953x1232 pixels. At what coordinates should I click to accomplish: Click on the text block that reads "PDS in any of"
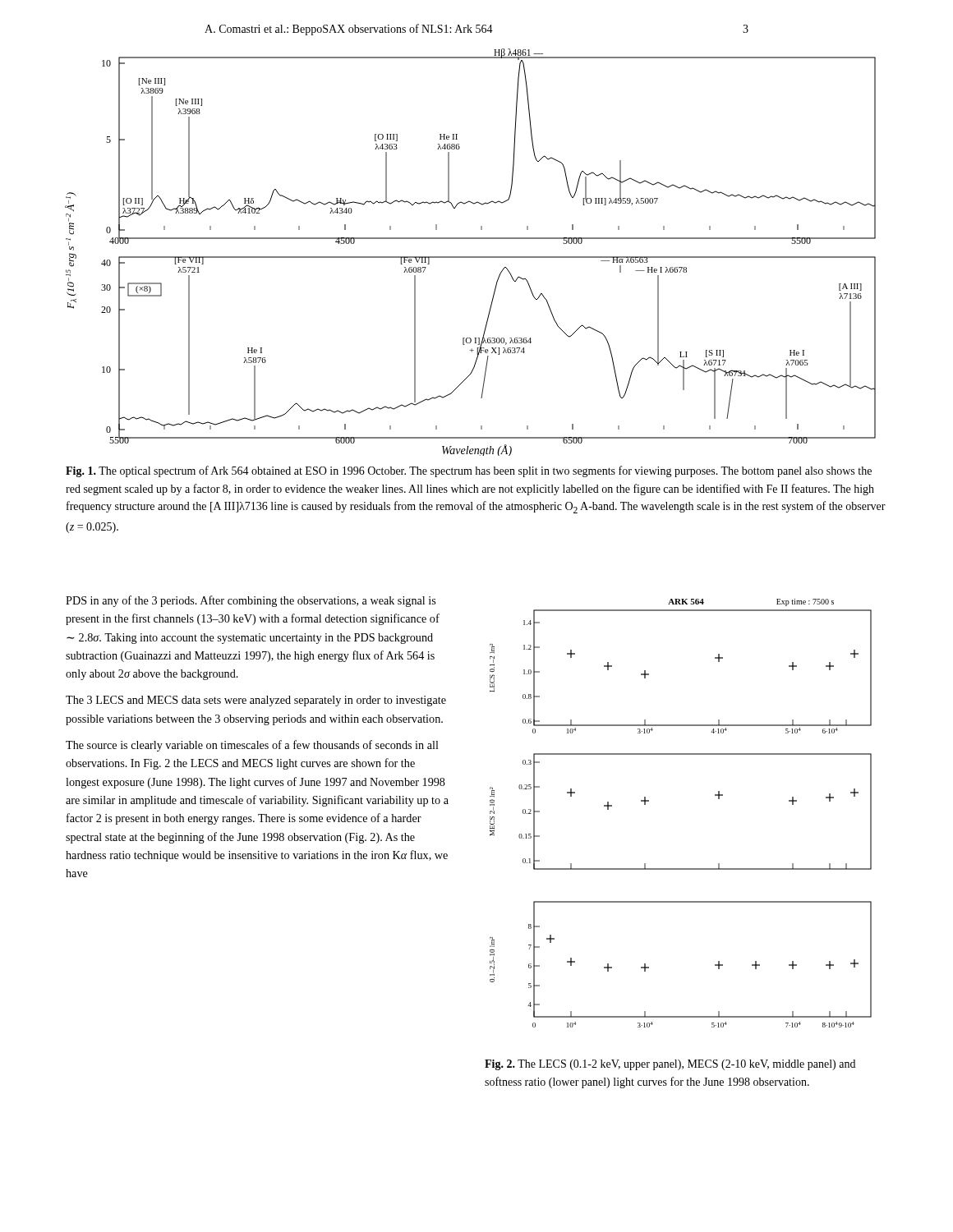coord(258,737)
